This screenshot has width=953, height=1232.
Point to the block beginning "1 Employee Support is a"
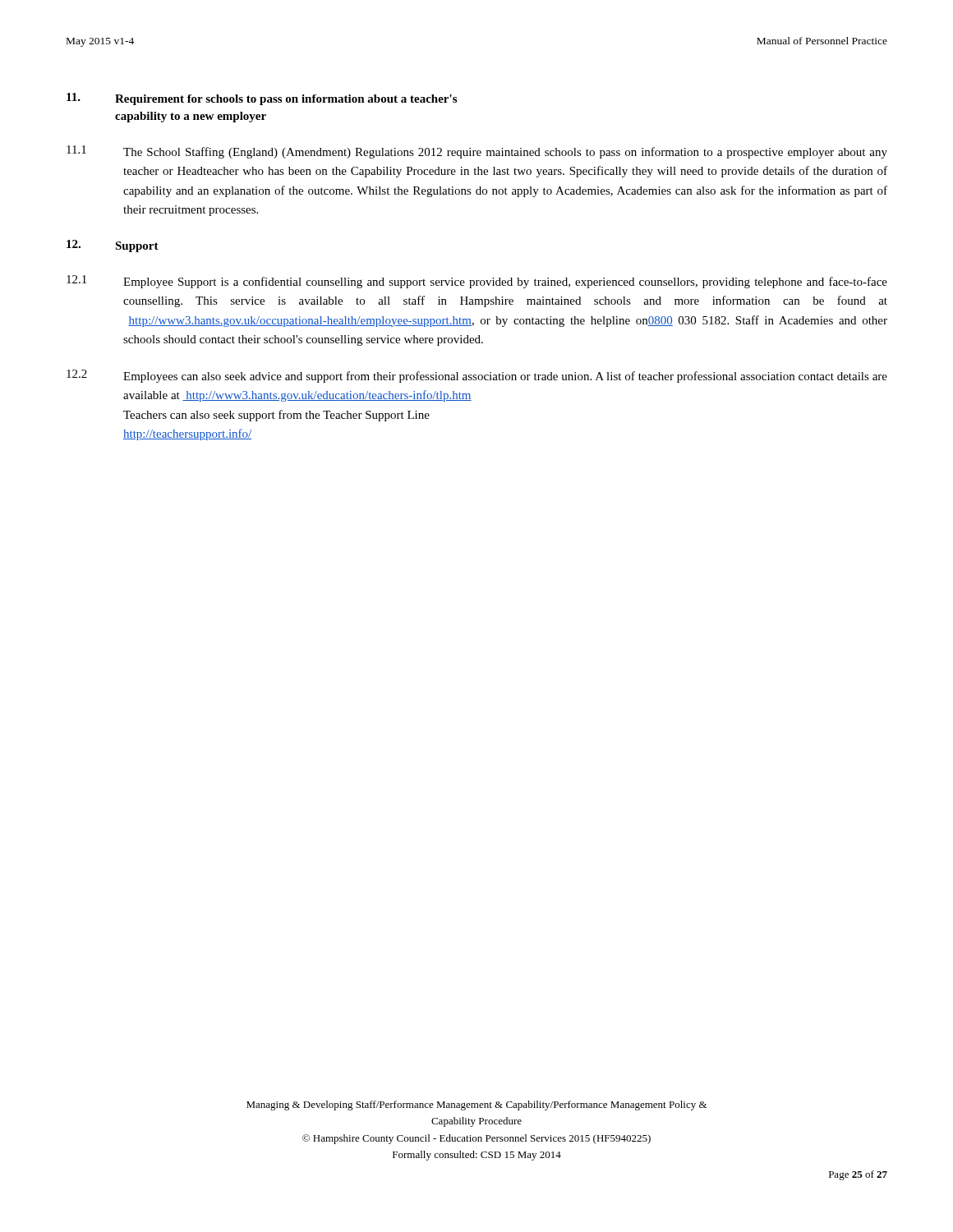[x=476, y=311]
